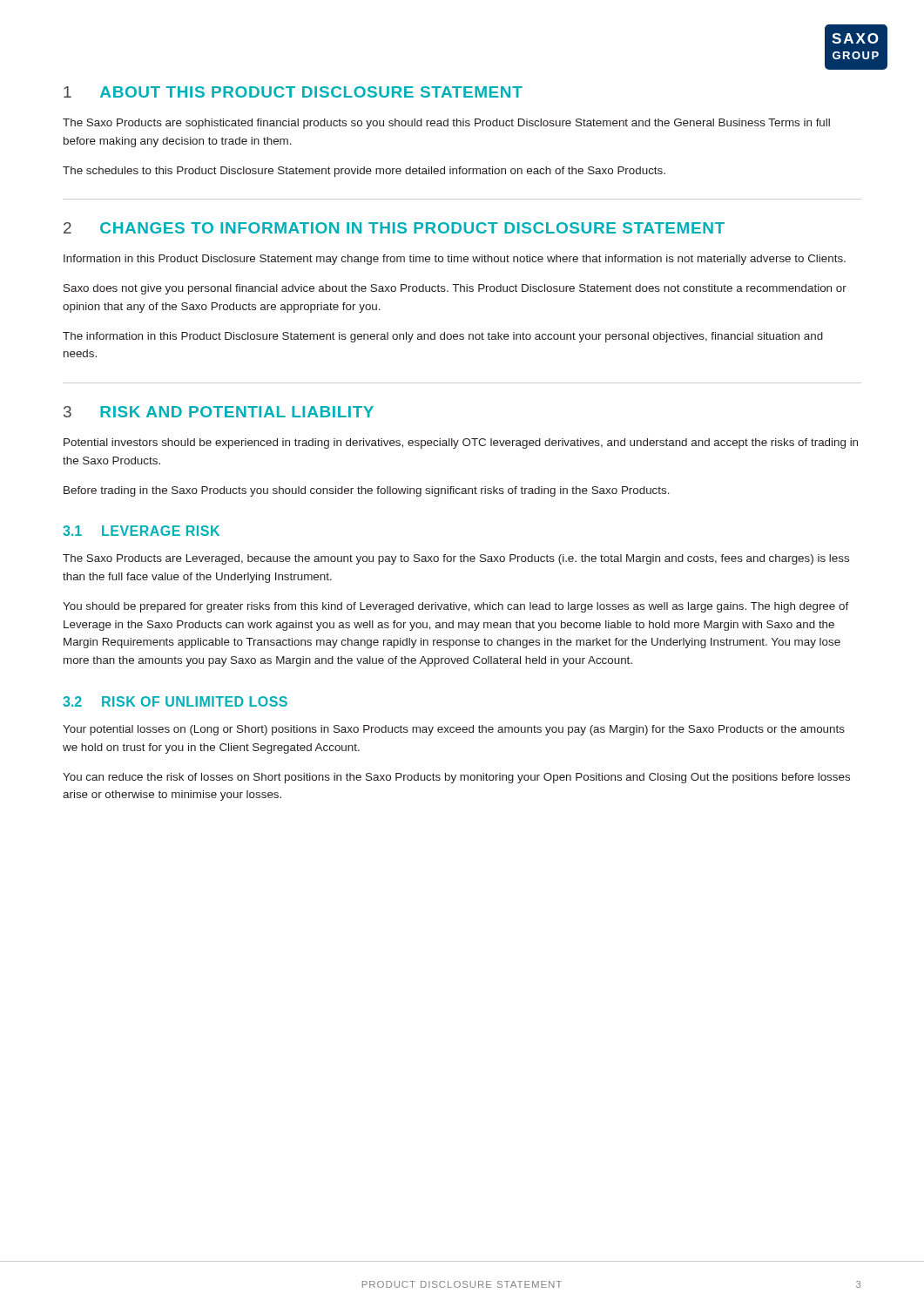
Task: Click on the section header with the text "3.1 LEVERAGE RISK"
Action: click(142, 531)
